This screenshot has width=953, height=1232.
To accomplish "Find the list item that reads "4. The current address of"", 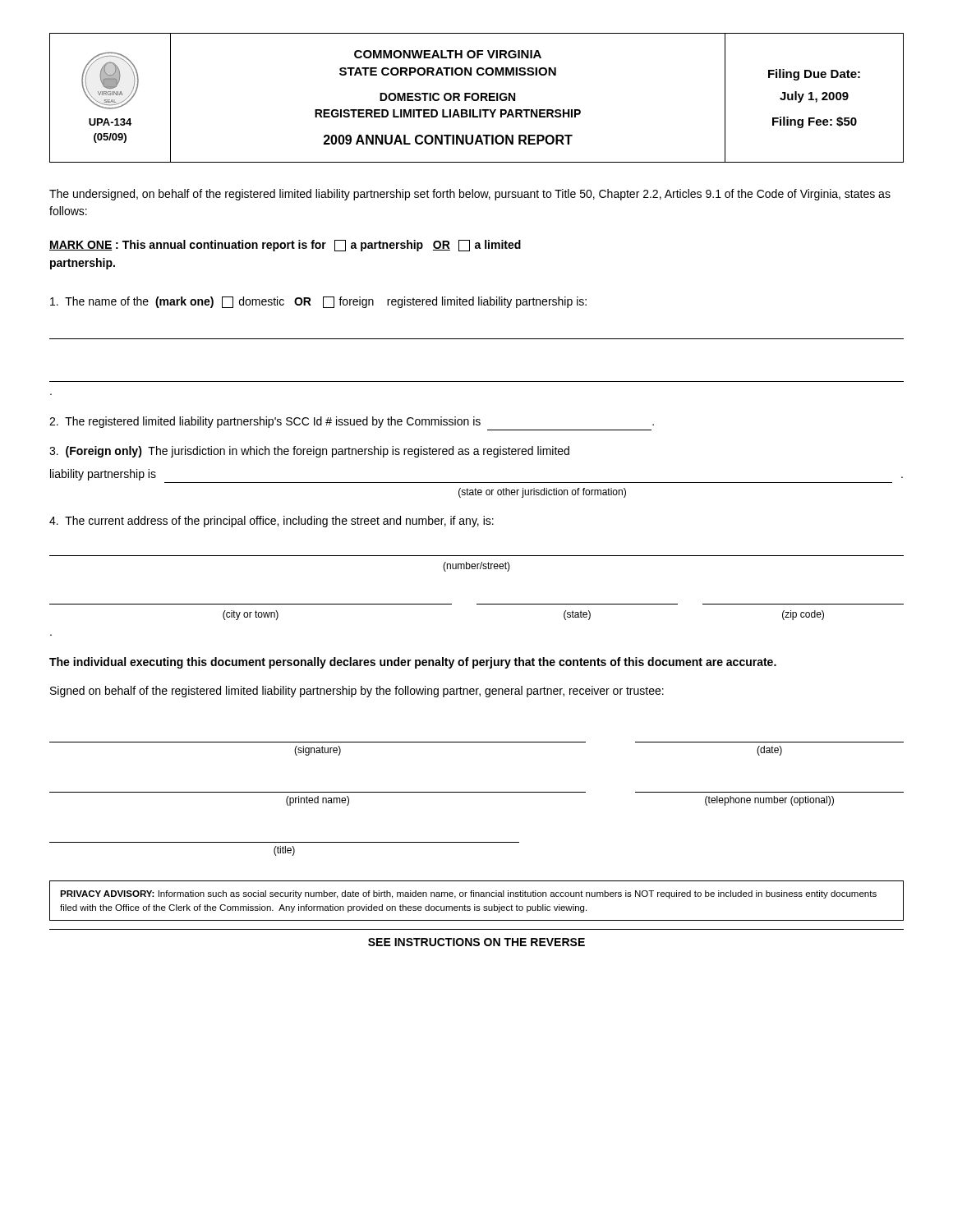I will (476, 578).
